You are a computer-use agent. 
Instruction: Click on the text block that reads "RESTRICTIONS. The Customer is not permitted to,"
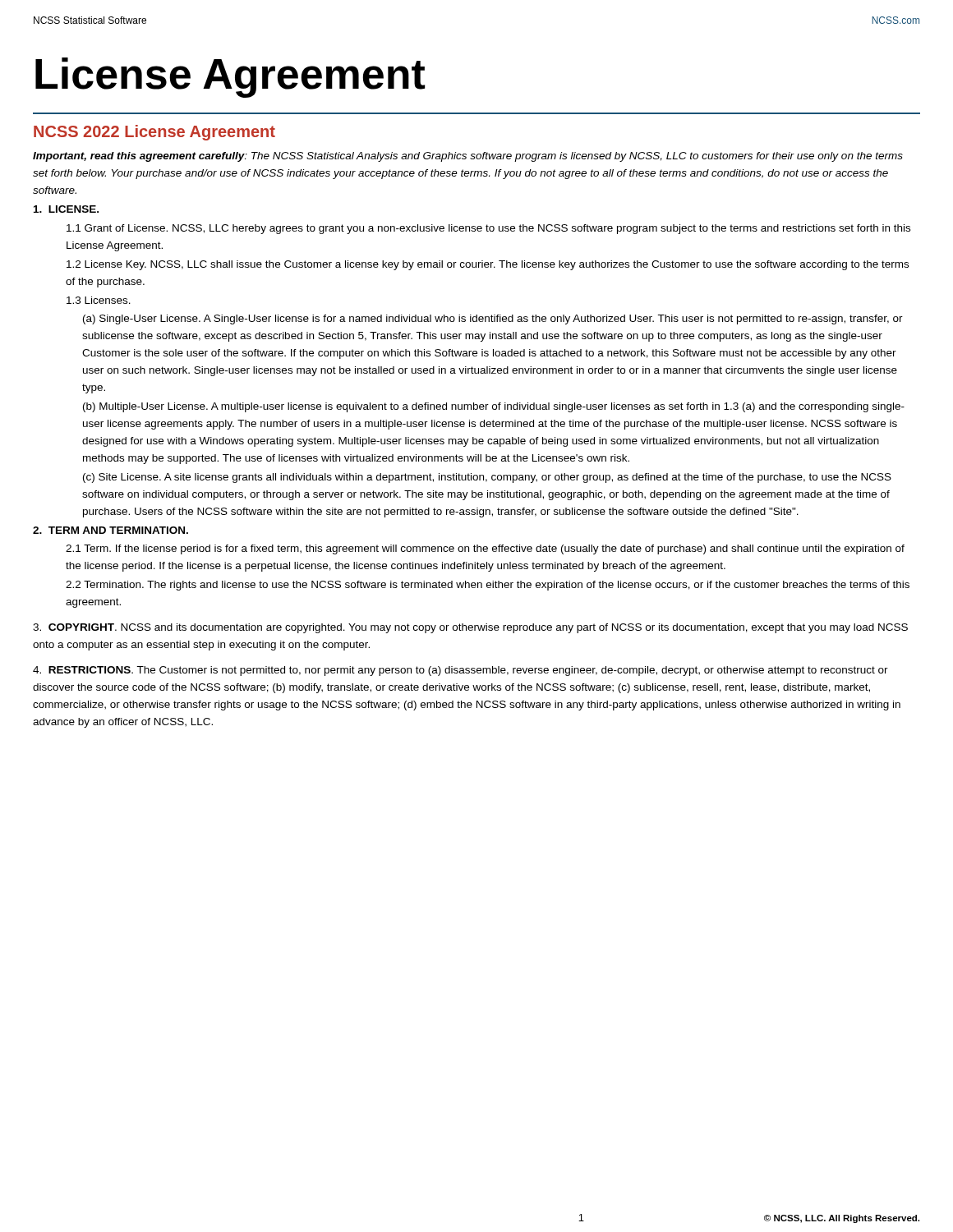[x=476, y=696]
